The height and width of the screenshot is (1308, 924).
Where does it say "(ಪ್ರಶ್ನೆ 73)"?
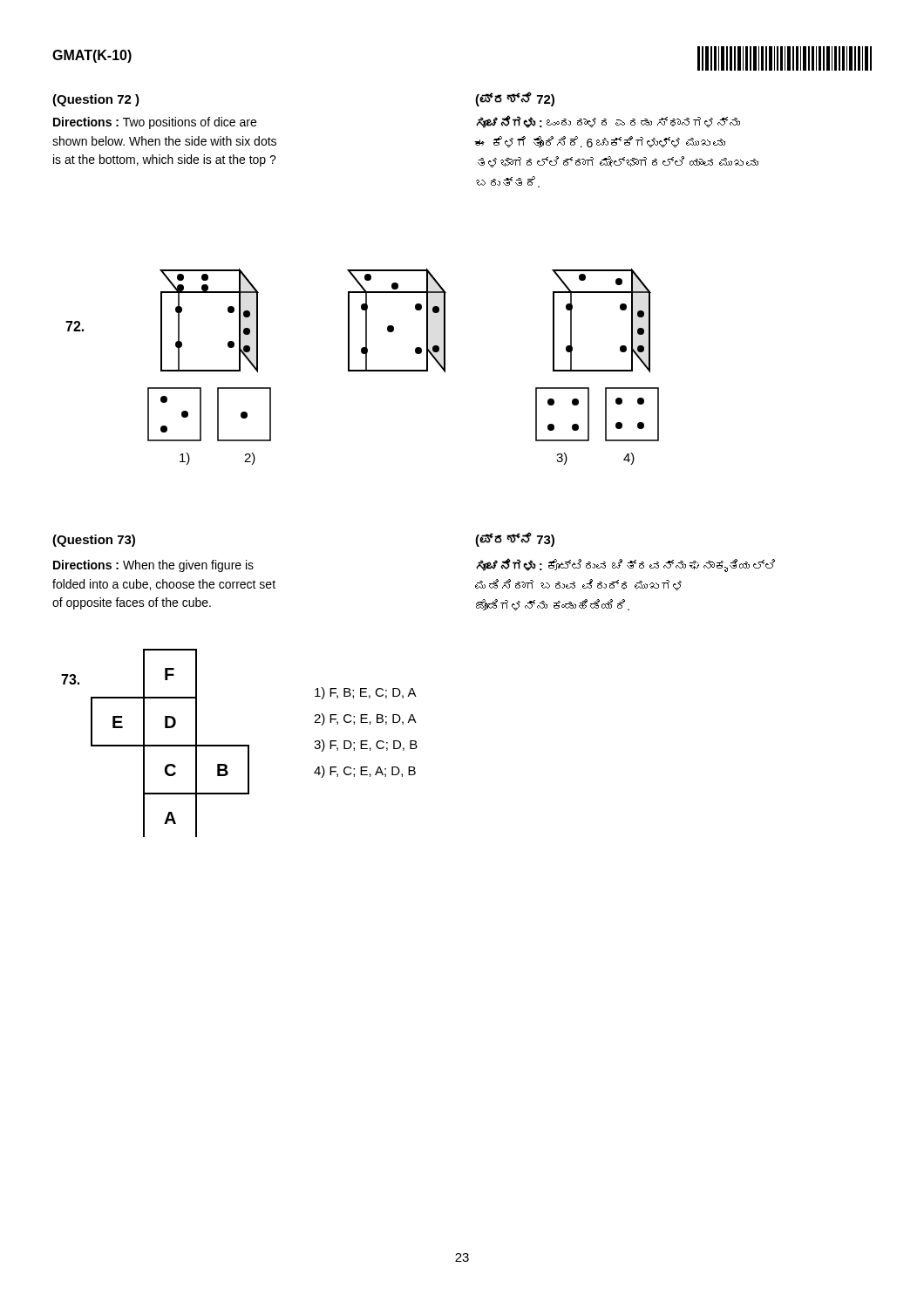pyautogui.click(x=515, y=539)
